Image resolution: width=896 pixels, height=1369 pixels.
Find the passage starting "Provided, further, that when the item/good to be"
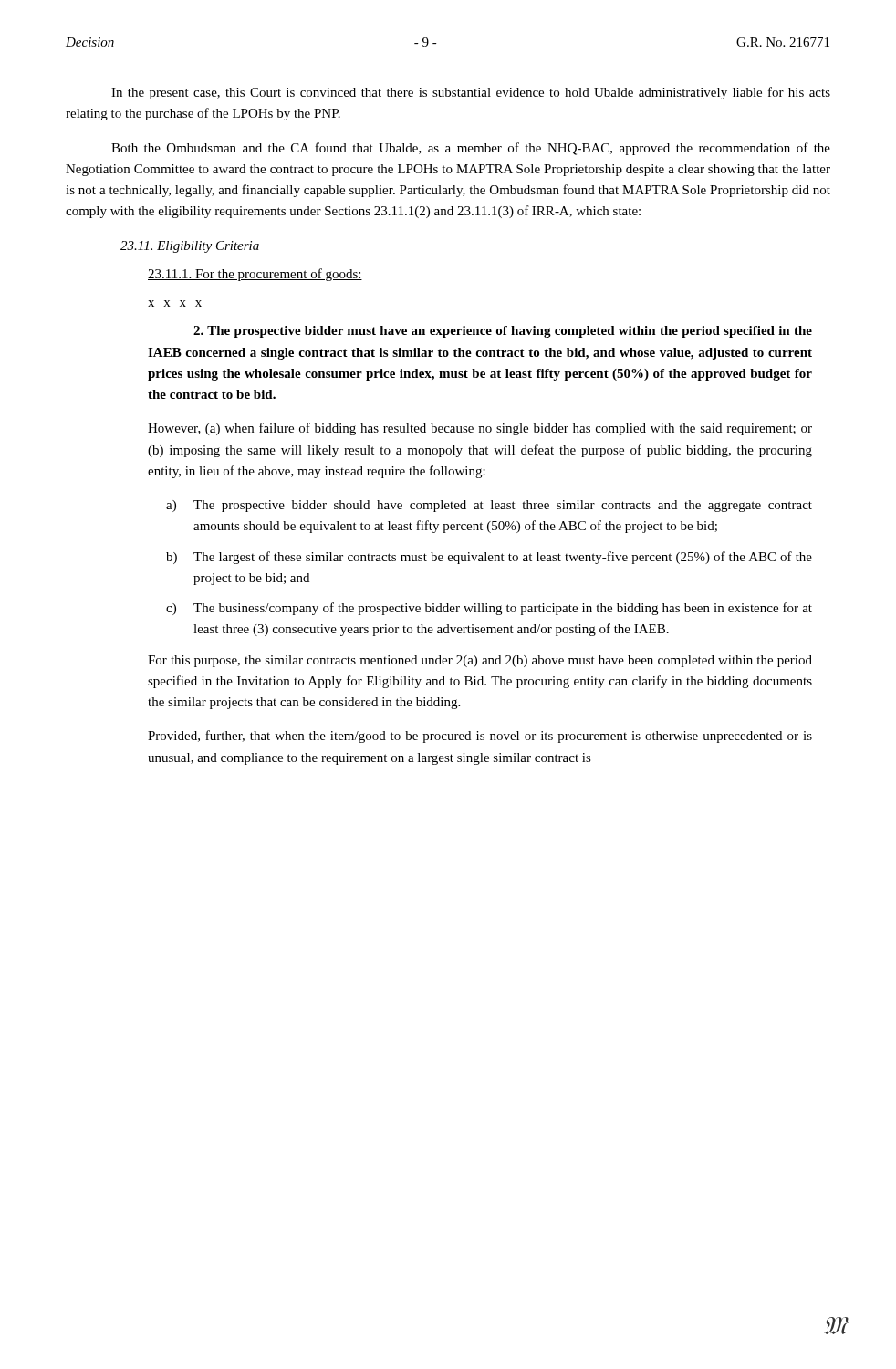coord(480,746)
